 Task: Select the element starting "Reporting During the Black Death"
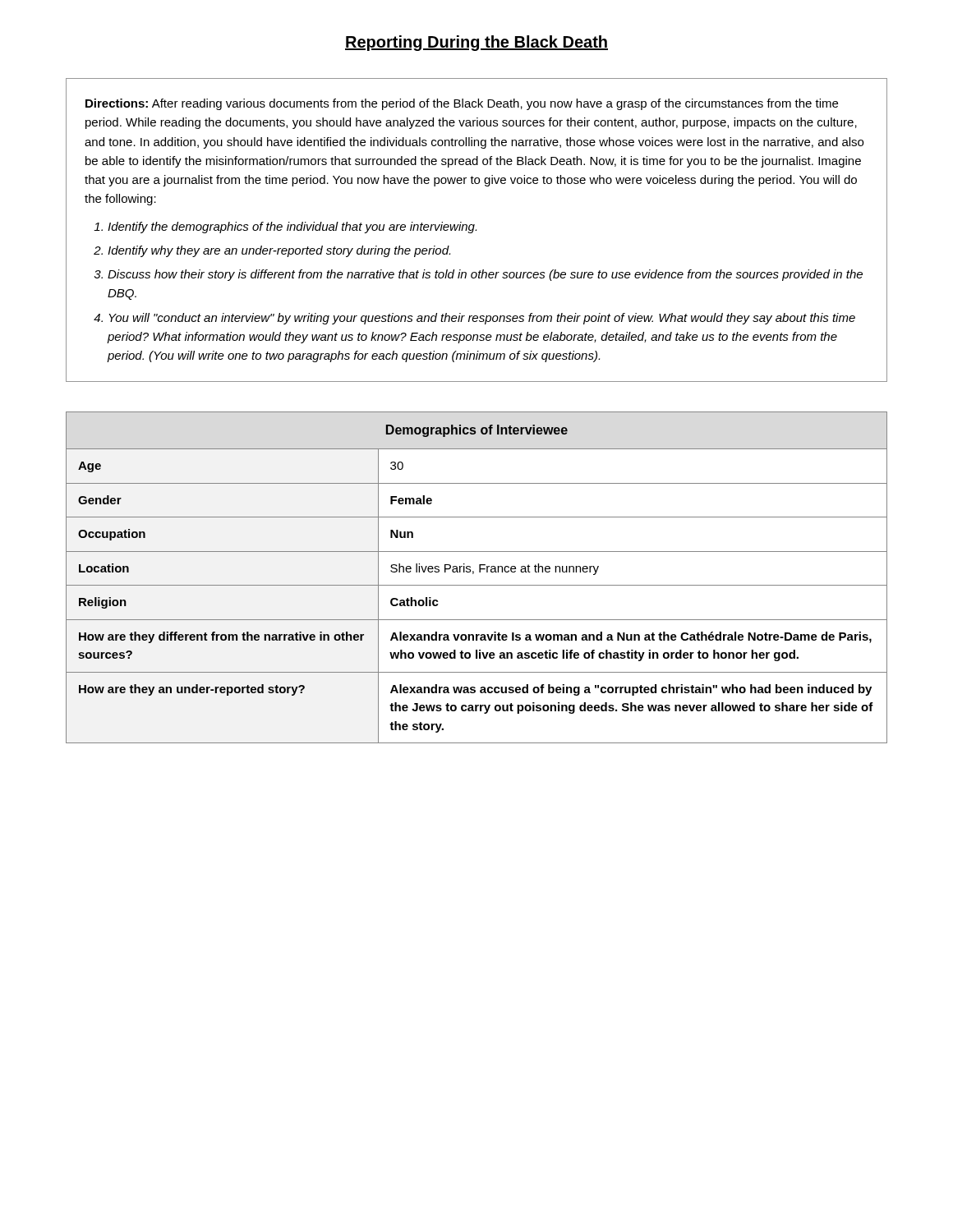(476, 42)
